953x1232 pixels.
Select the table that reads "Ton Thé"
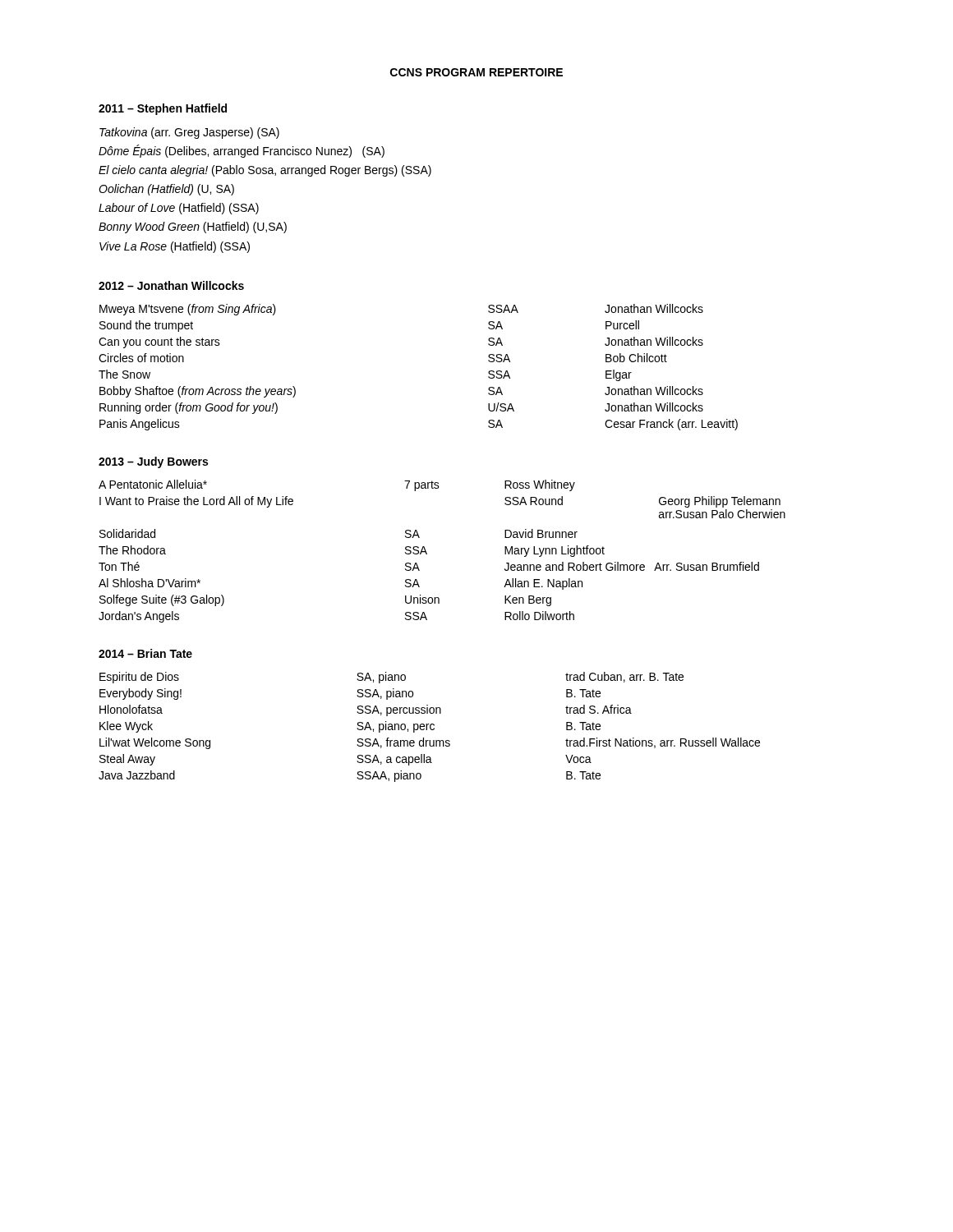476,550
